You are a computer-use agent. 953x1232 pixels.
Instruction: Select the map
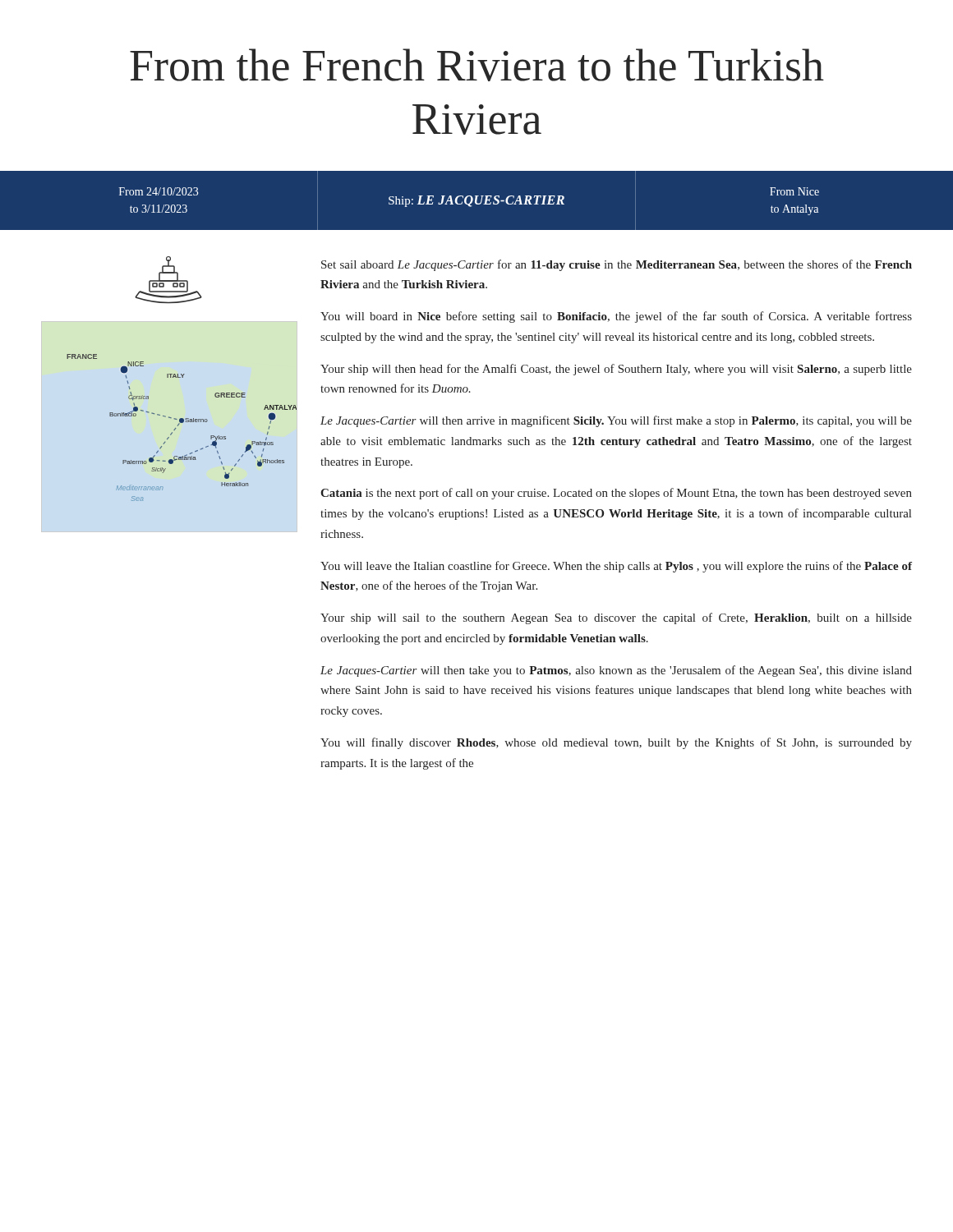coord(169,426)
